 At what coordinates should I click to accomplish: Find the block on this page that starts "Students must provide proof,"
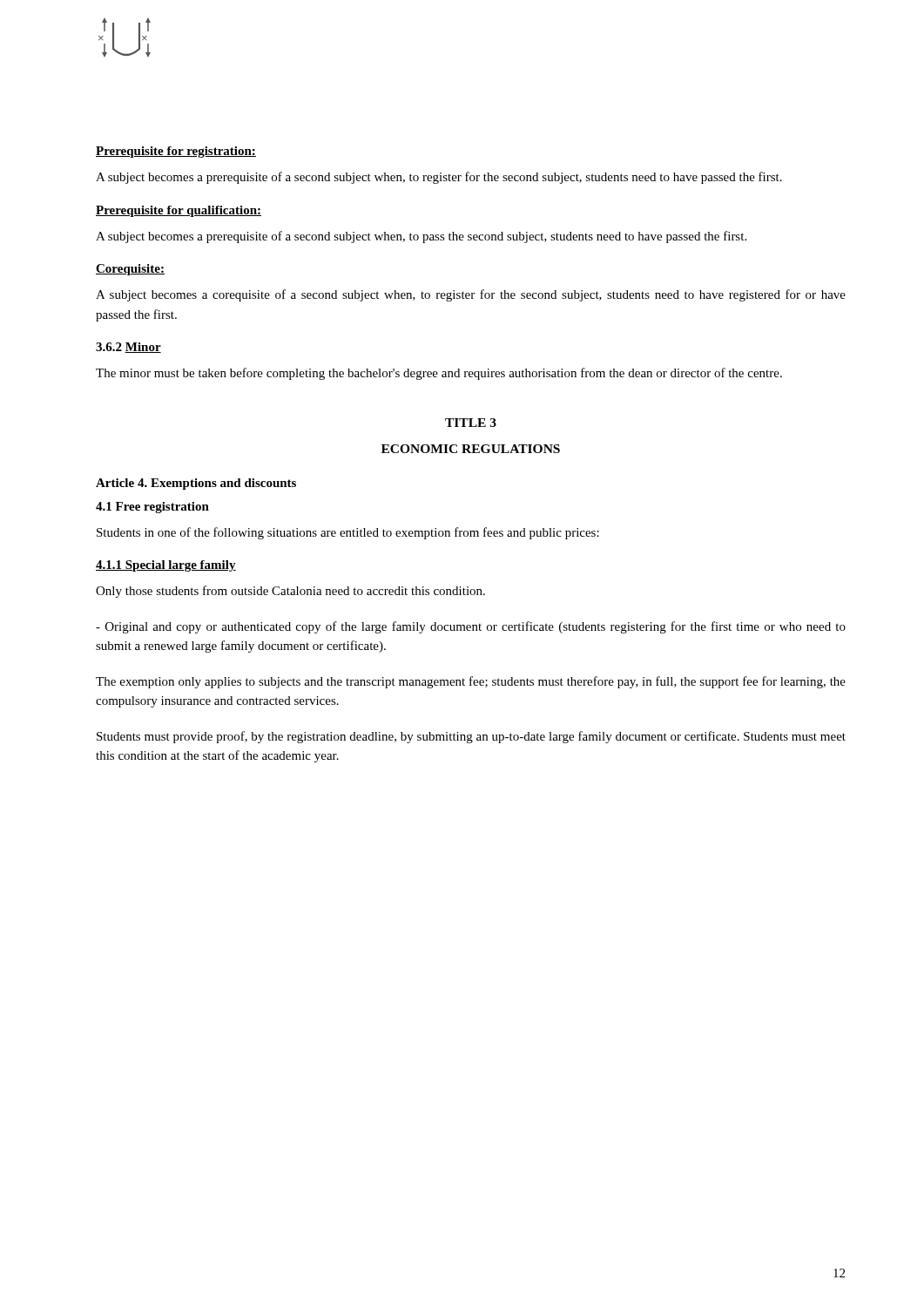tap(471, 746)
